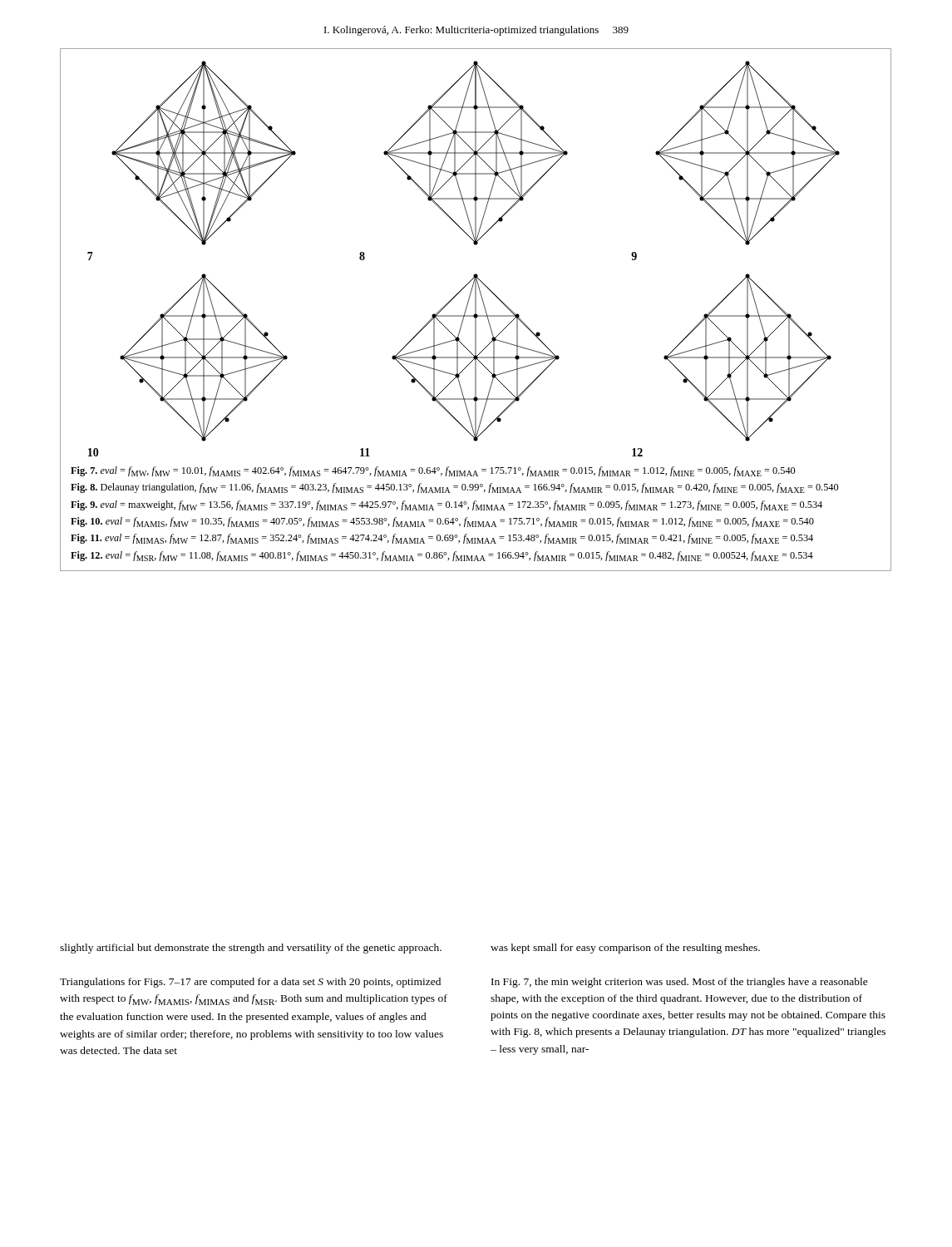952x1247 pixels.
Task: Locate the caption that reads "Fig. 7. eval ="
Action: tap(433, 472)
